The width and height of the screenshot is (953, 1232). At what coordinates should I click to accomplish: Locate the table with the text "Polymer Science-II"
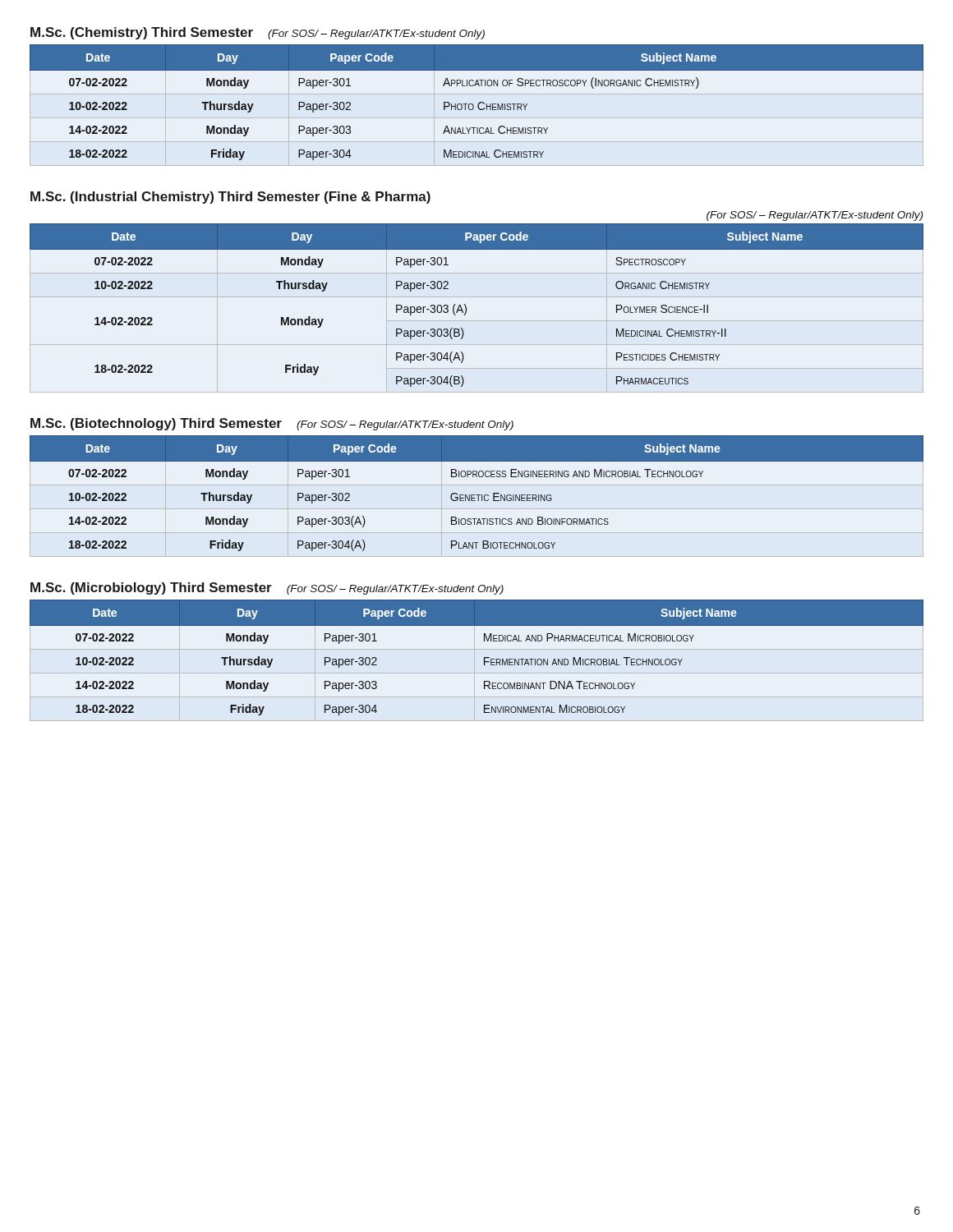tap(476, 308)
